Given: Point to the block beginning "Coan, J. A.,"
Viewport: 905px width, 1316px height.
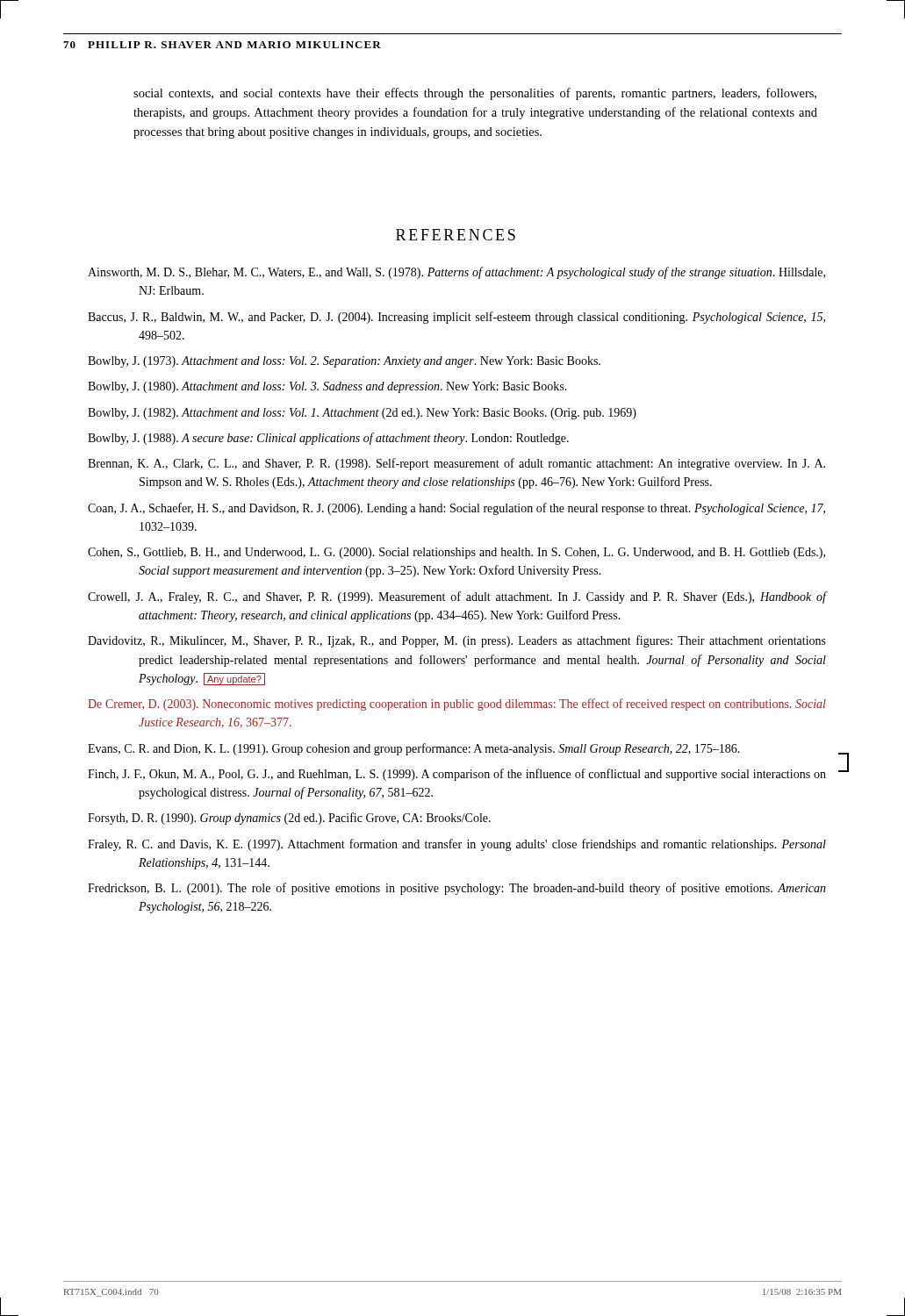Looking at the screenshot, I should [457, 517].
